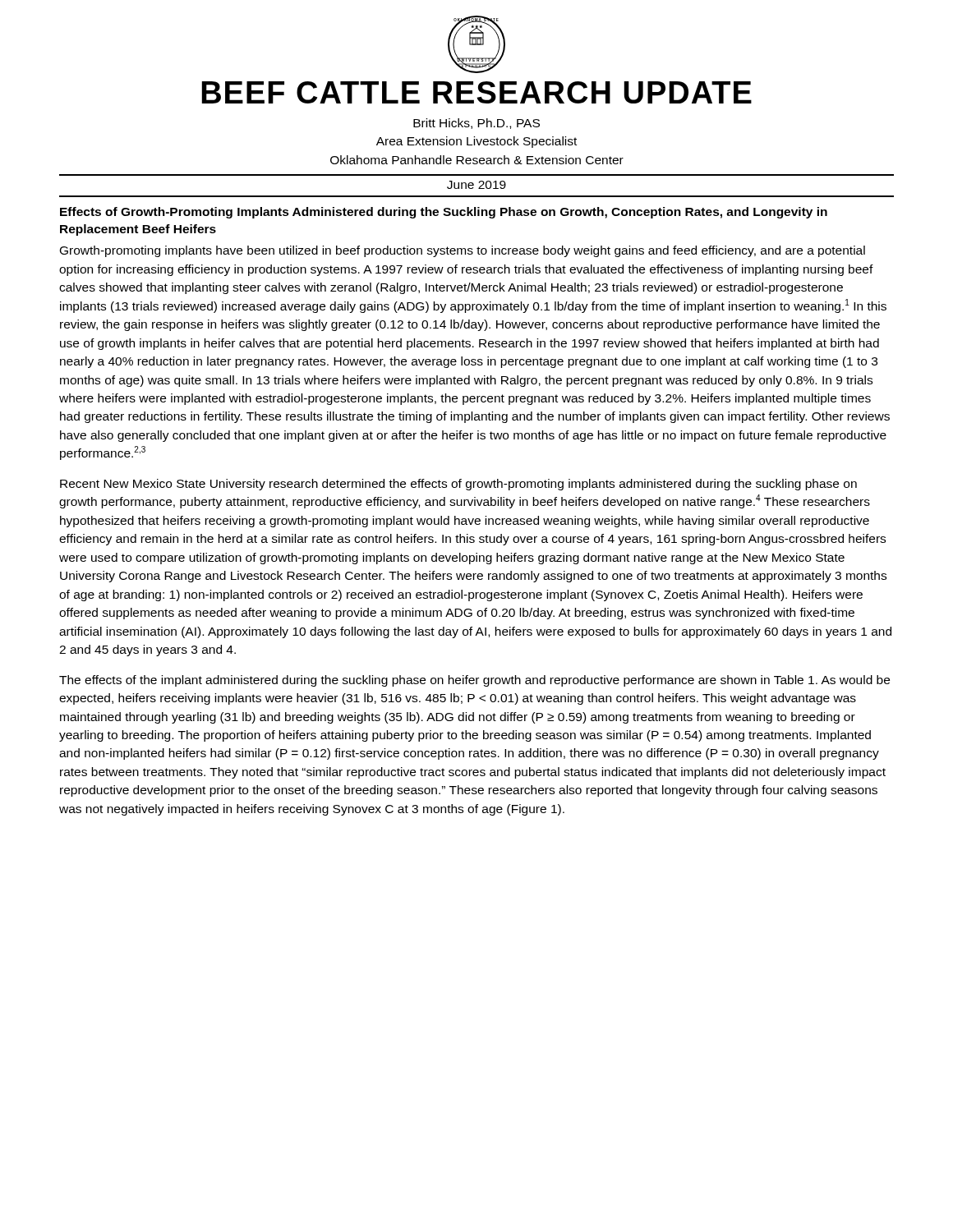The image size is (953, 1232).
Task: Click on the section header that reads "Effects of Growth-Promoting Implants Administered during the Suckling"
Action: pyautogui.click(x=443, y=220)
